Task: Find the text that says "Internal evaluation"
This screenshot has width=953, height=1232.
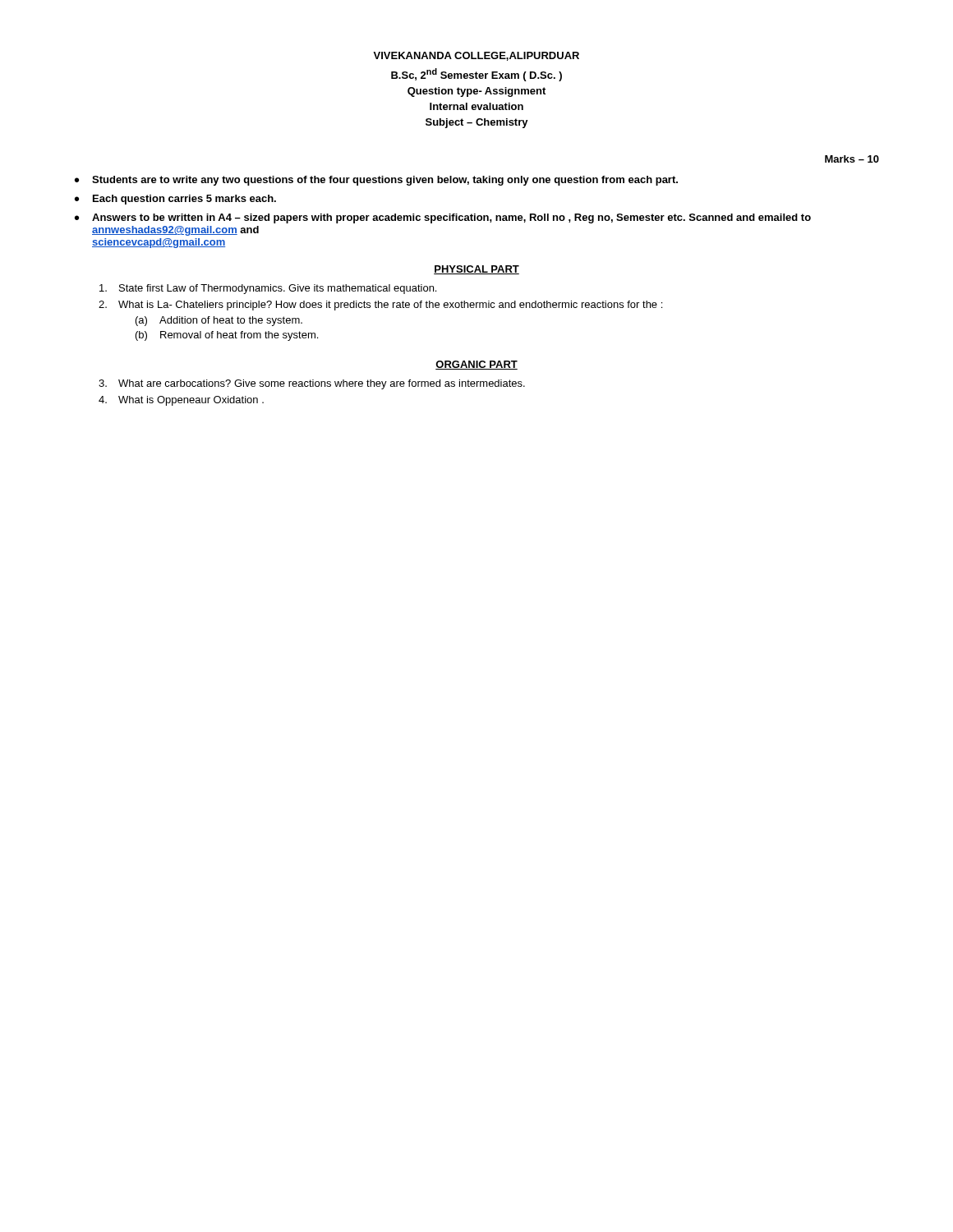Action: pyautogui.click(x=476, y=107)
